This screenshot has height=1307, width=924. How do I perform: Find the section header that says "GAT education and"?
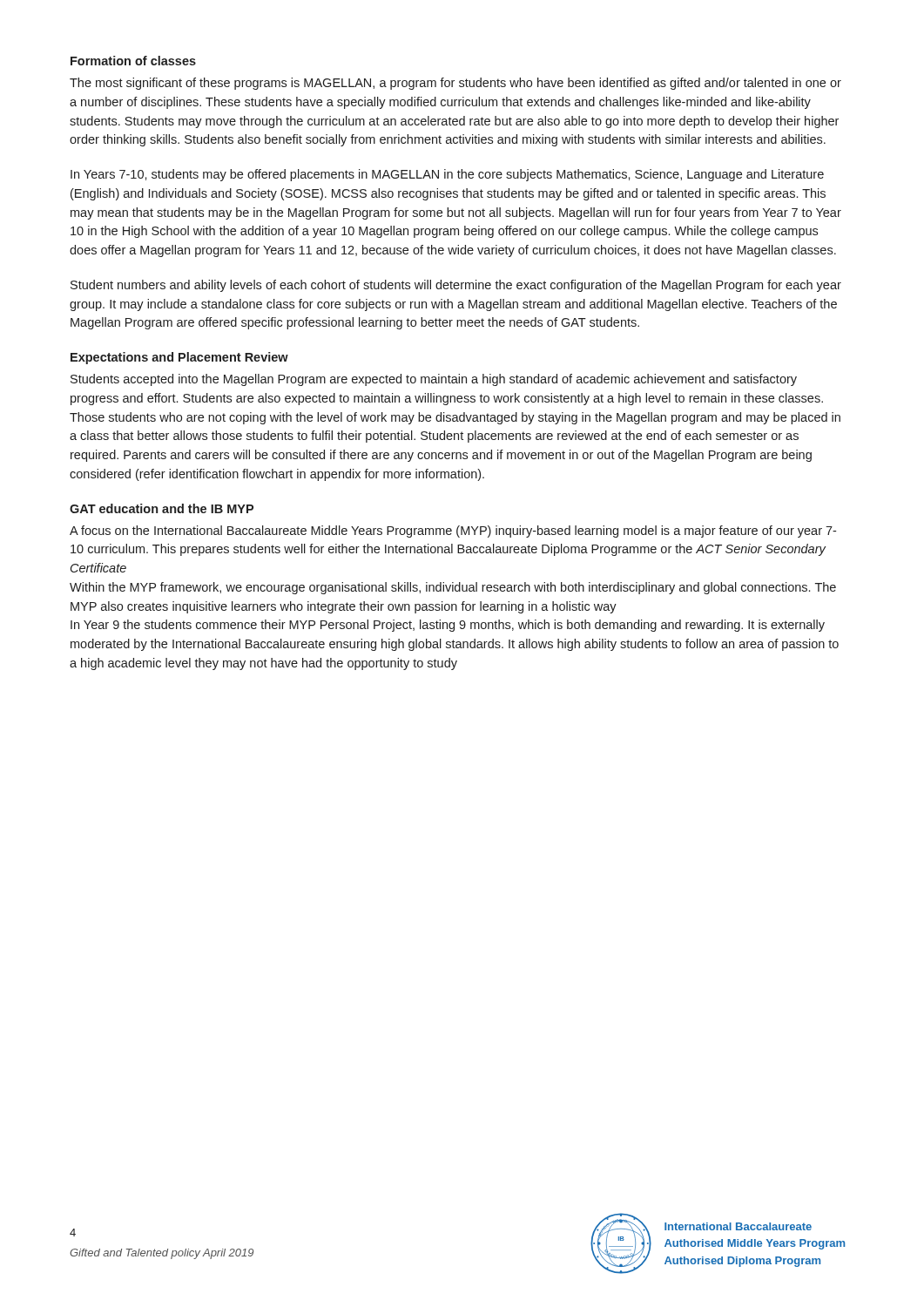(x=162, y=508)
